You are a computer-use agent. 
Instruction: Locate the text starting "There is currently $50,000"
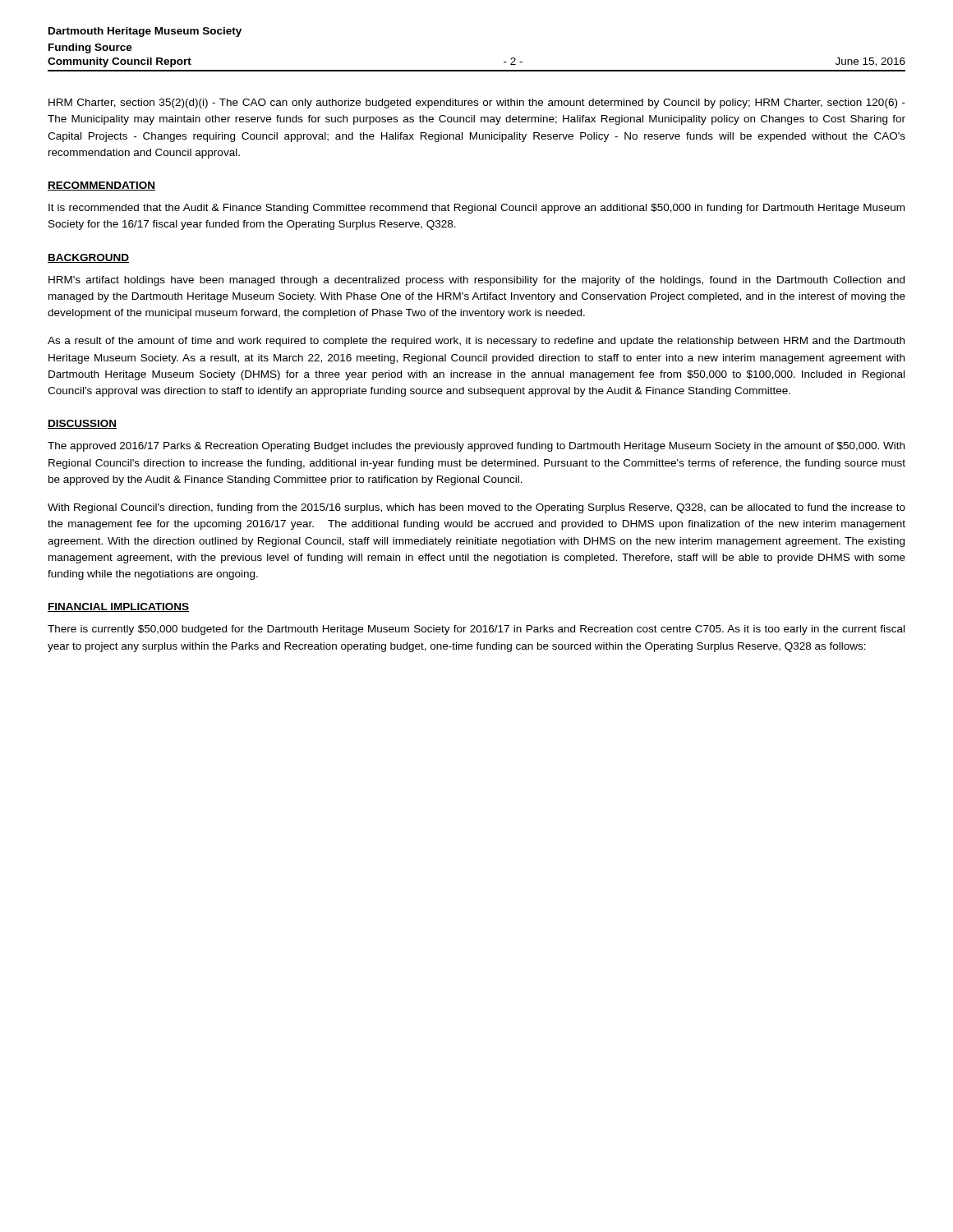point(476,637)
